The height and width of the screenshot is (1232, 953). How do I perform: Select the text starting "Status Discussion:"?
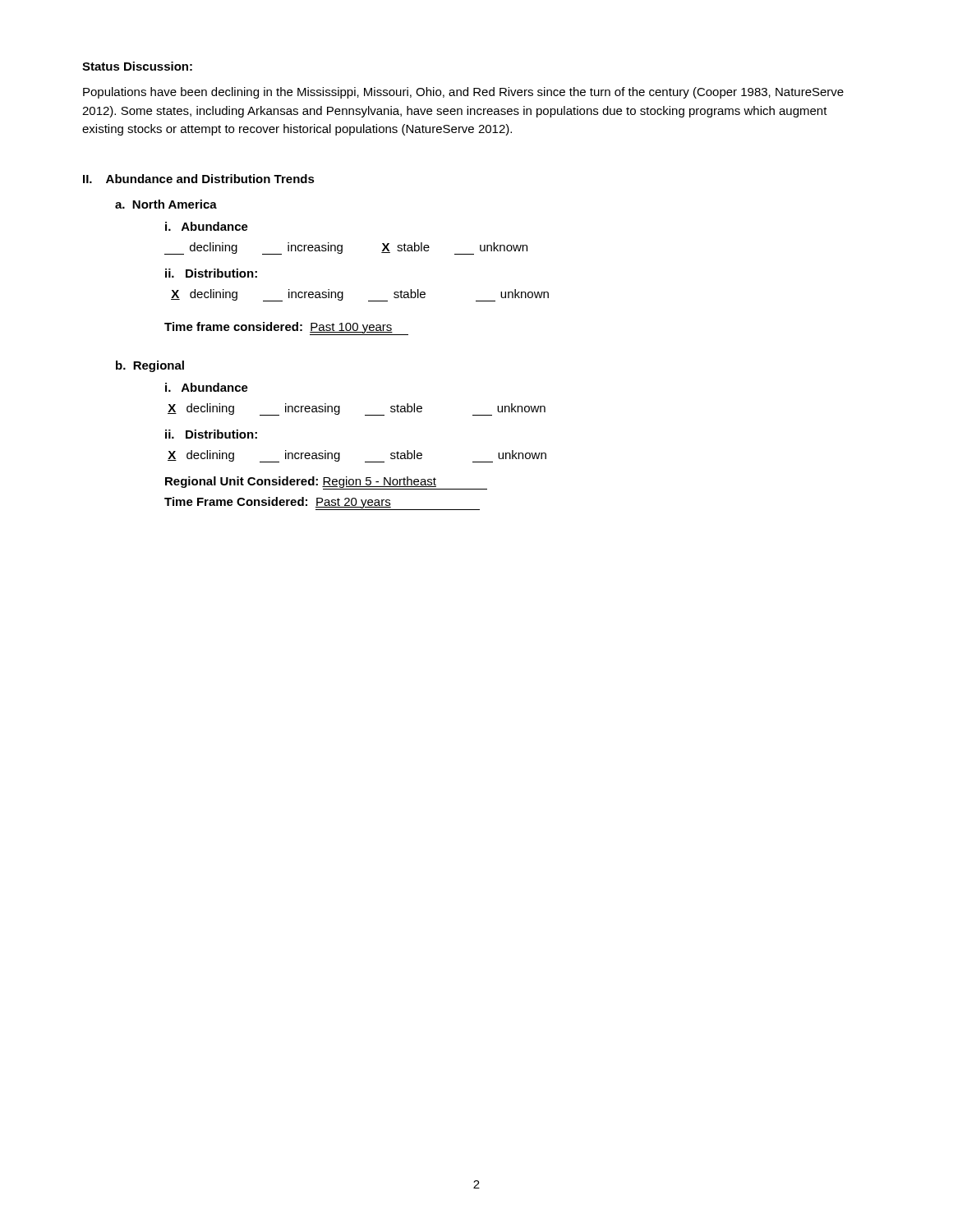coord(138,66)
